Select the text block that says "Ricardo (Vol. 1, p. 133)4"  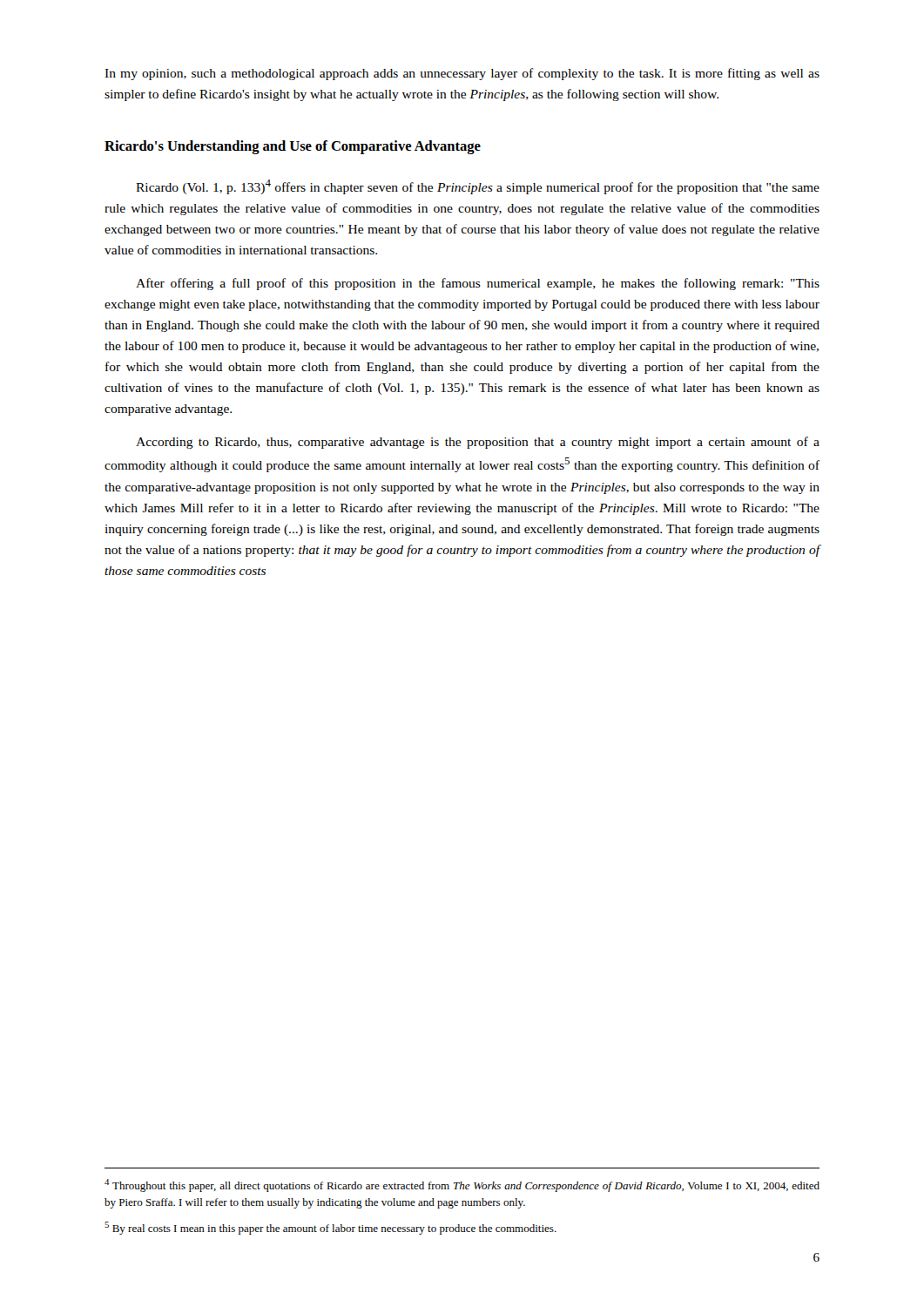(462, 217)
